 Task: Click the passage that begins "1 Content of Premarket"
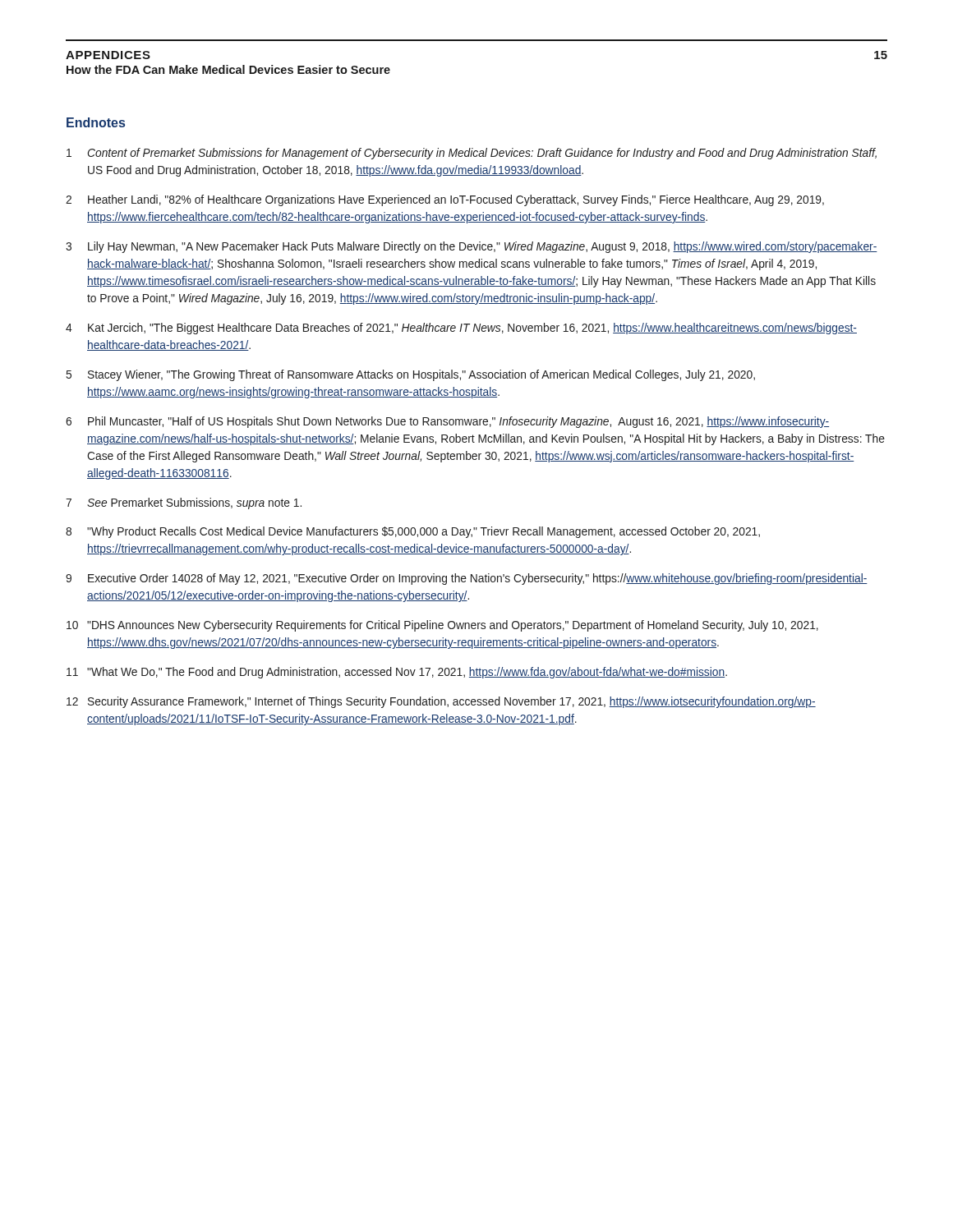point(476,163)
